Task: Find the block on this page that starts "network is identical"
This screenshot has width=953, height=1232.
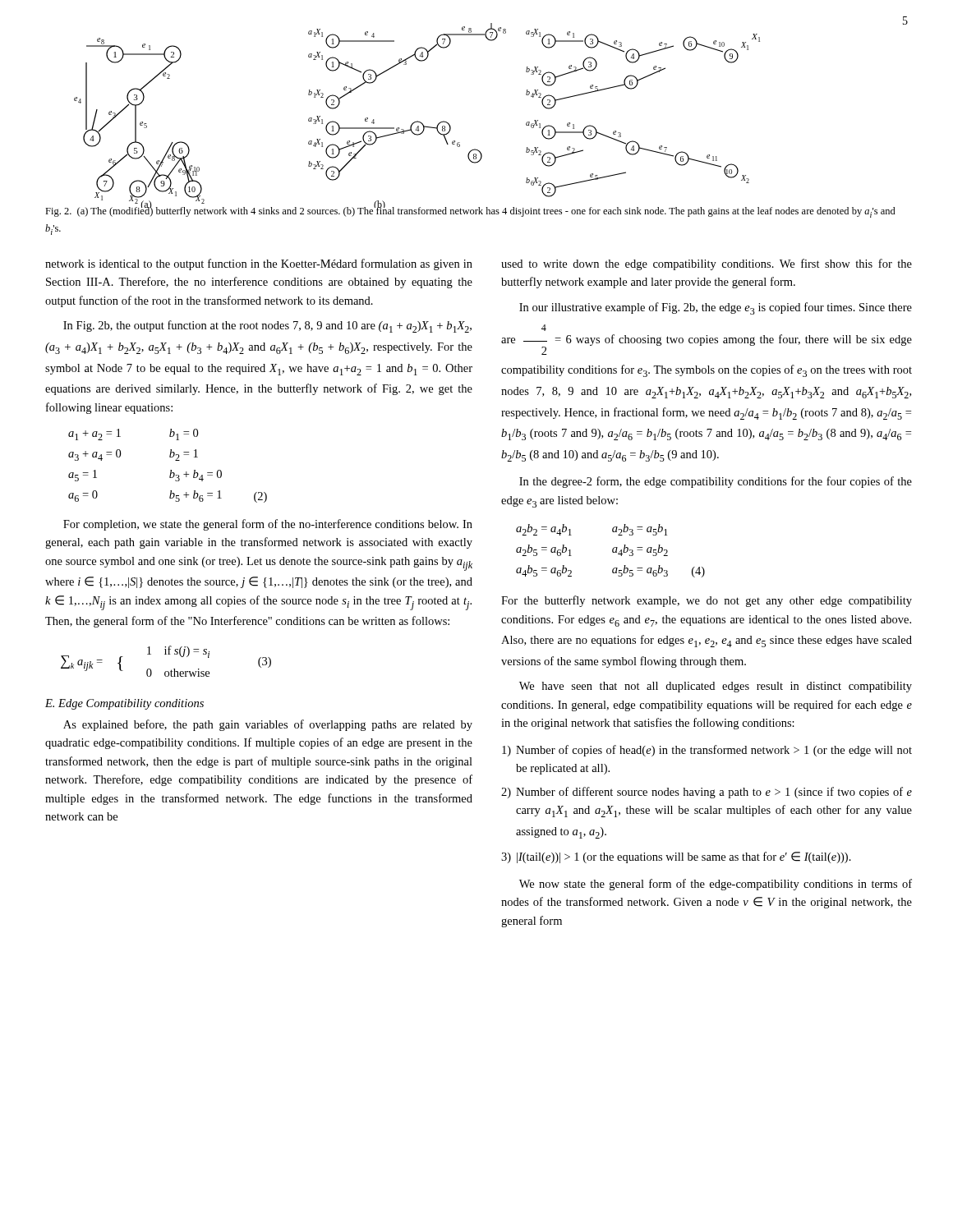Action: 259,336
